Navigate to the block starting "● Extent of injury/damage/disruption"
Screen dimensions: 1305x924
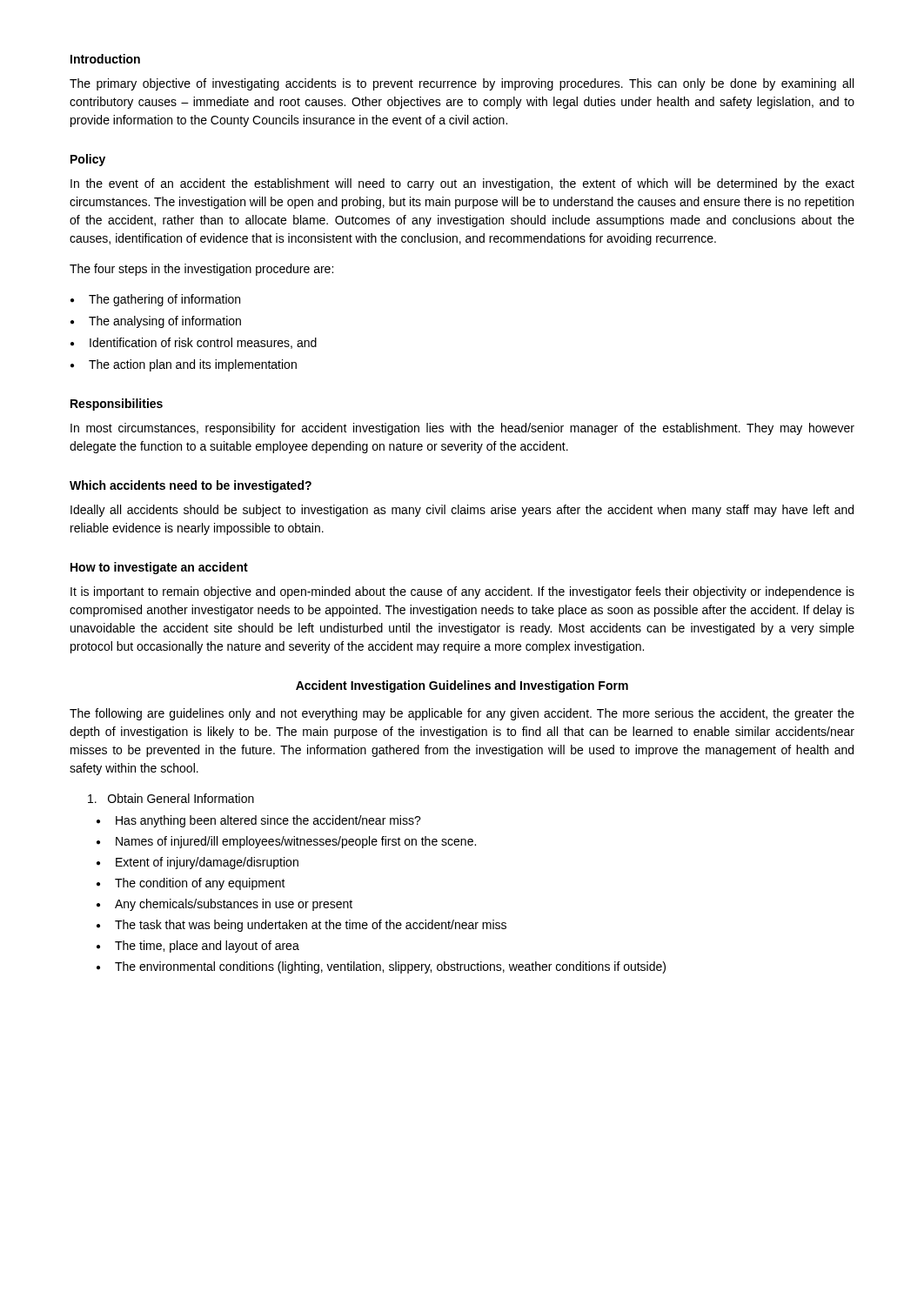tap(197, 863)
